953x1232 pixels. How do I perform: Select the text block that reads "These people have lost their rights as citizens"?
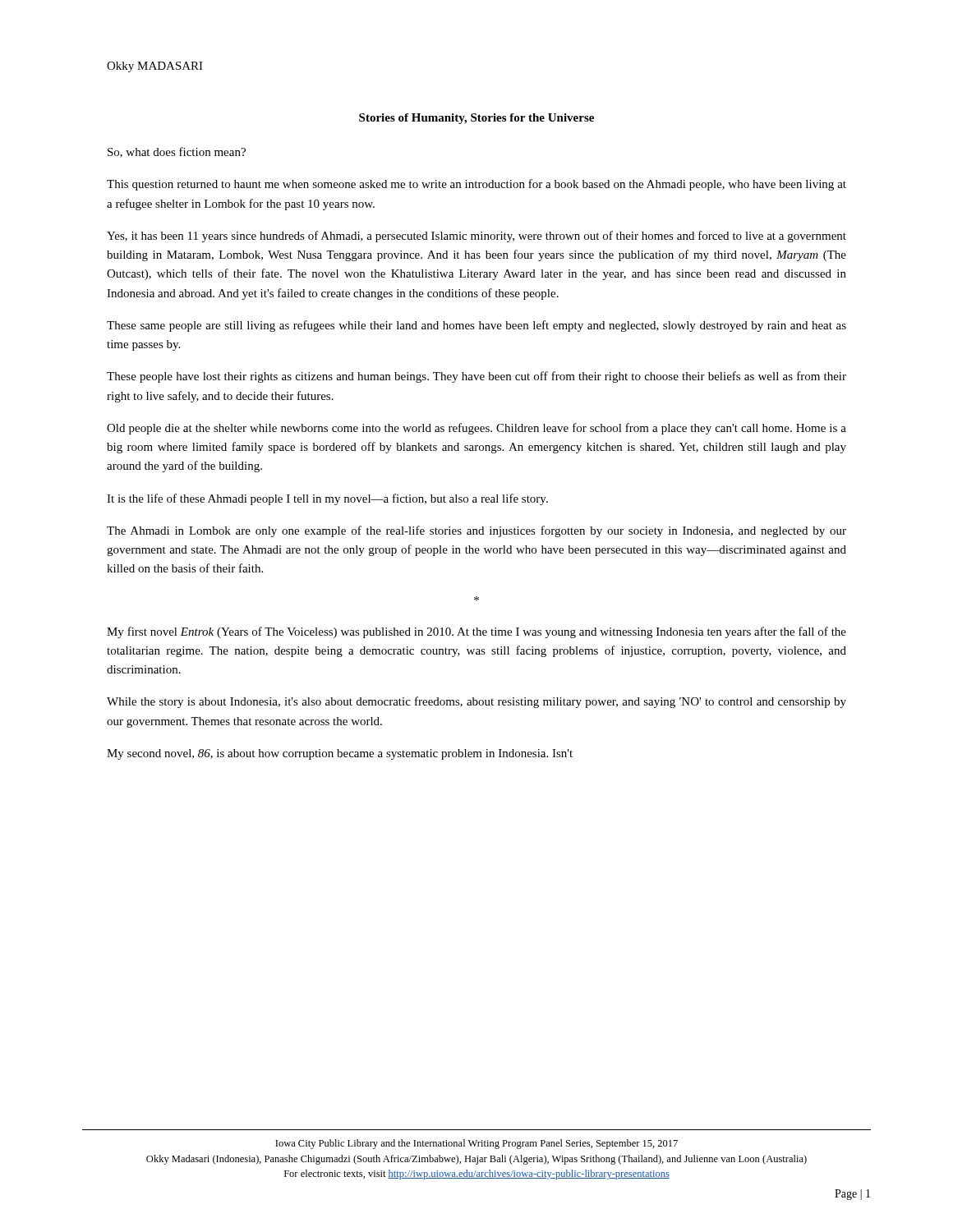[476, 386]
